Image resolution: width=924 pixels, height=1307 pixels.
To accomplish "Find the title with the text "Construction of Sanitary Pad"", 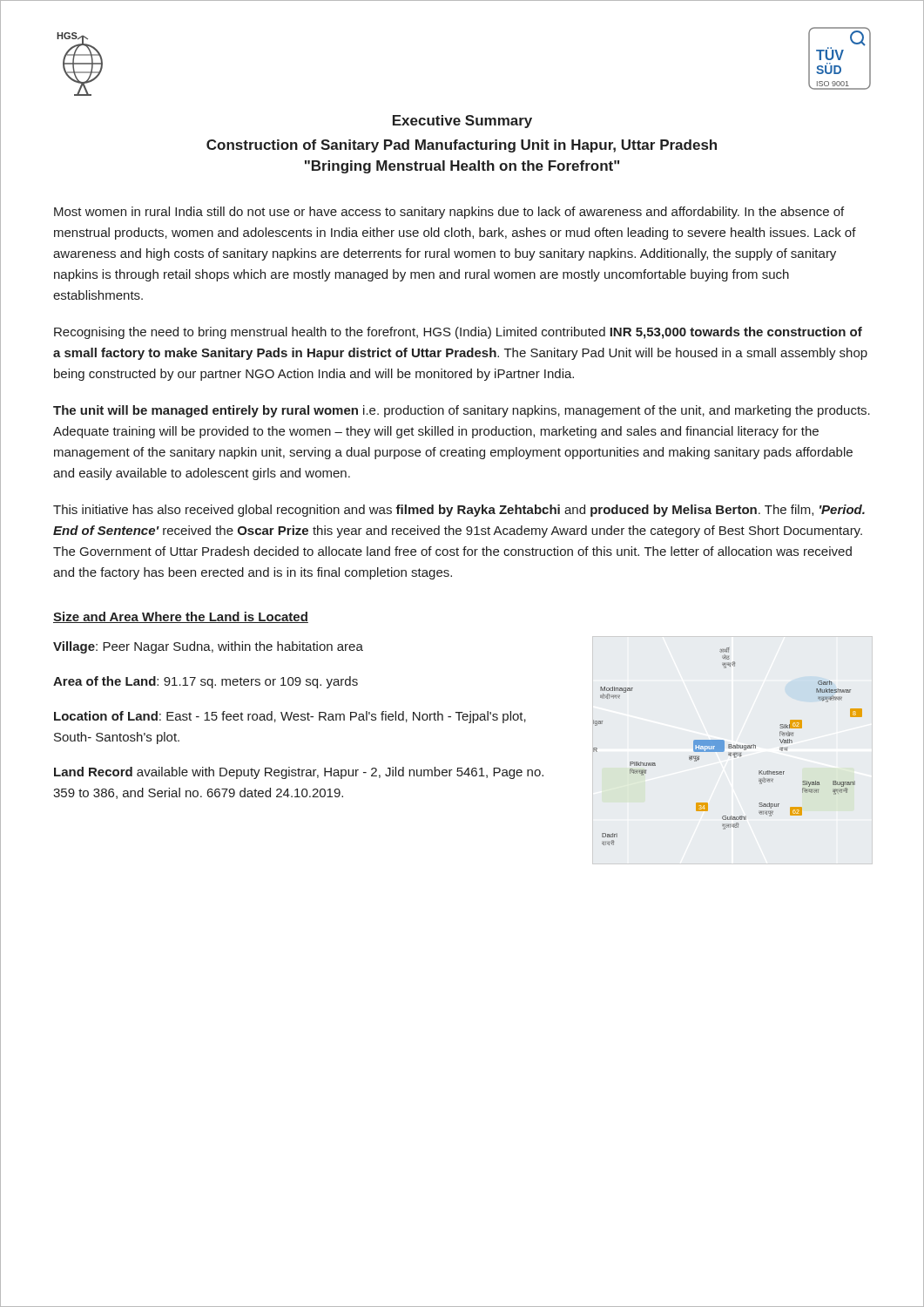I will click(x=462, y=156).
